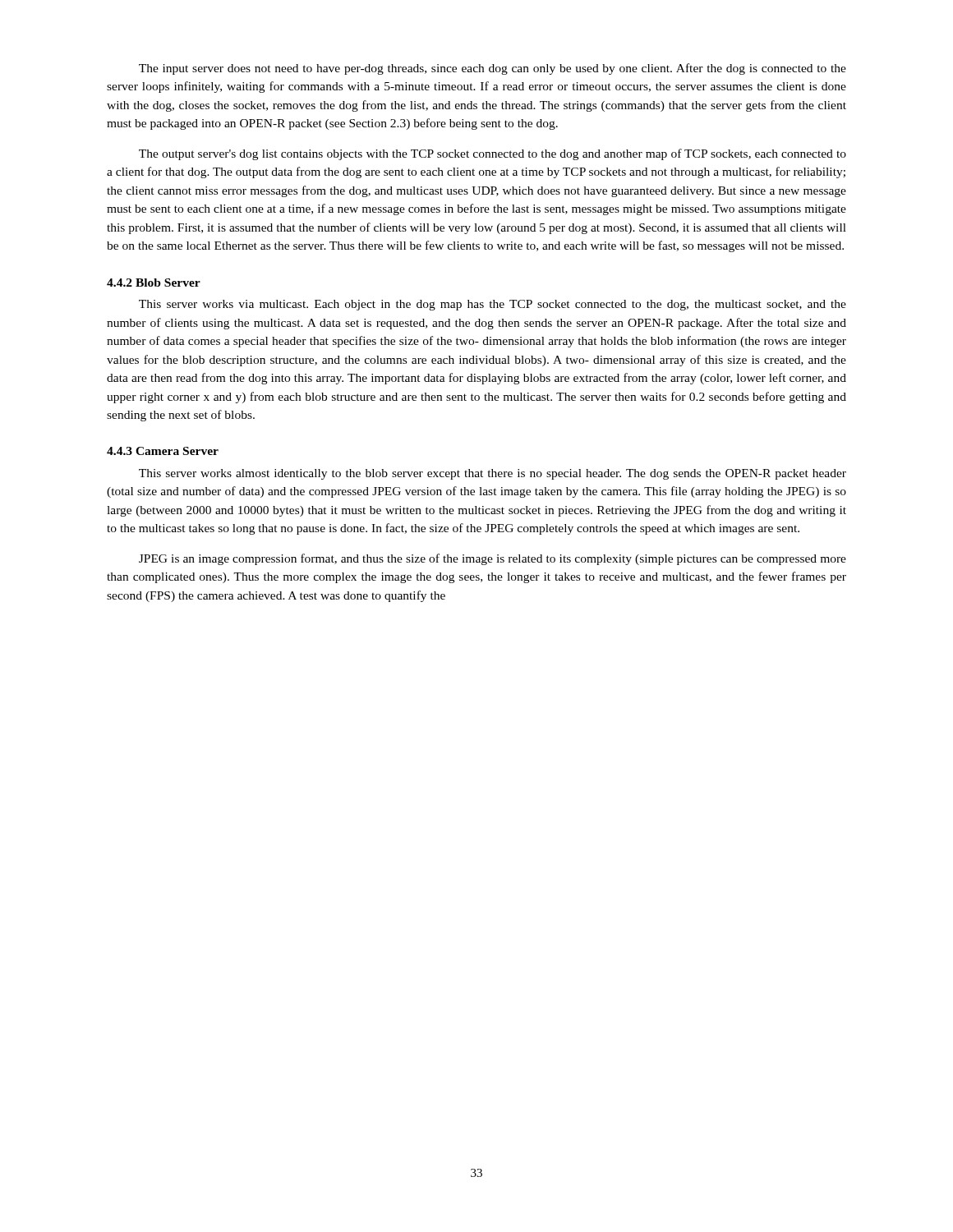Navigate to the text block starting "This server works via multicast. Each object"
The width and height of the screenshot is (953, 1232).
pos(476,360)
